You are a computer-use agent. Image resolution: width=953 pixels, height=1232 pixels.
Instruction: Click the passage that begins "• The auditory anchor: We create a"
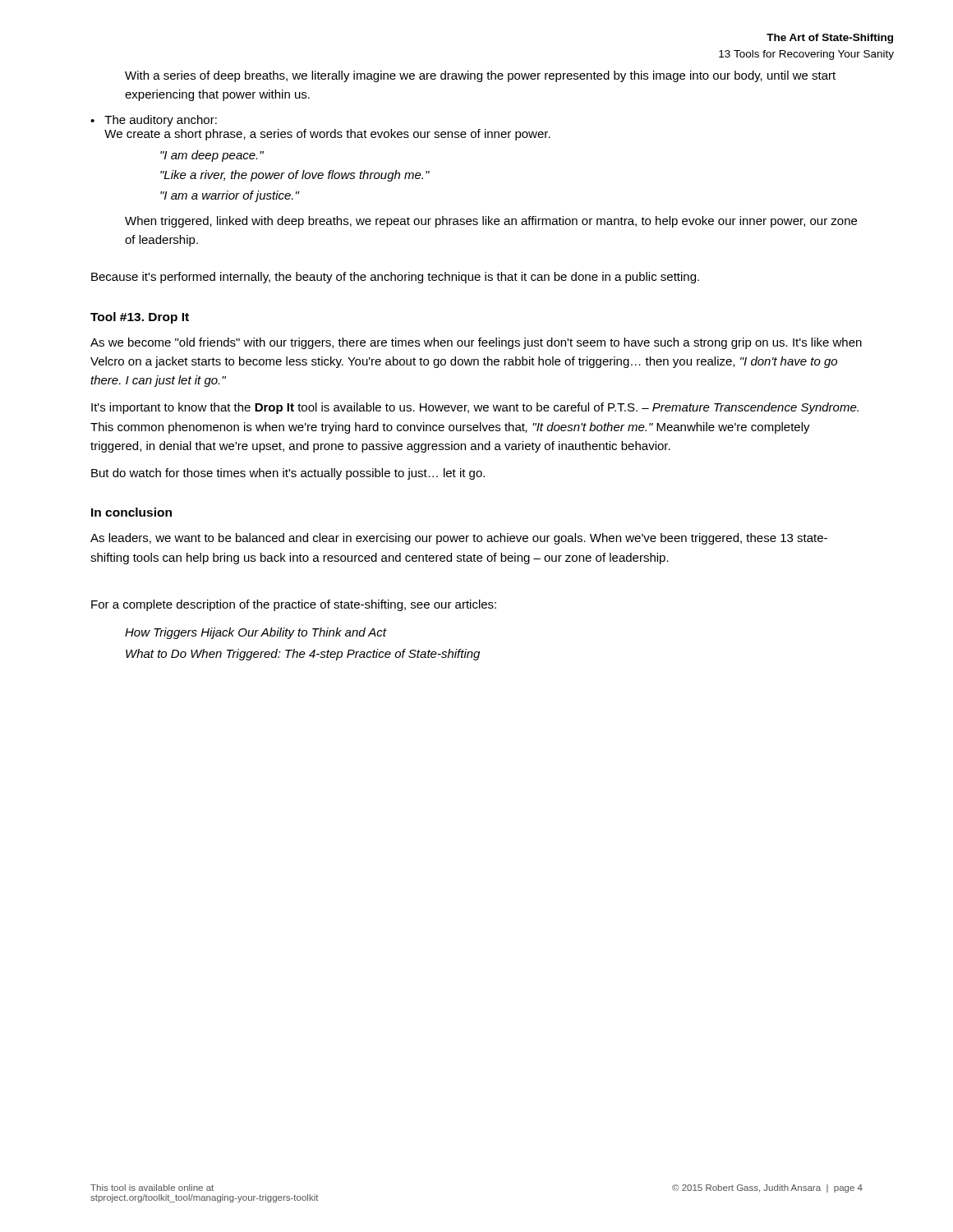pos(476,126)
